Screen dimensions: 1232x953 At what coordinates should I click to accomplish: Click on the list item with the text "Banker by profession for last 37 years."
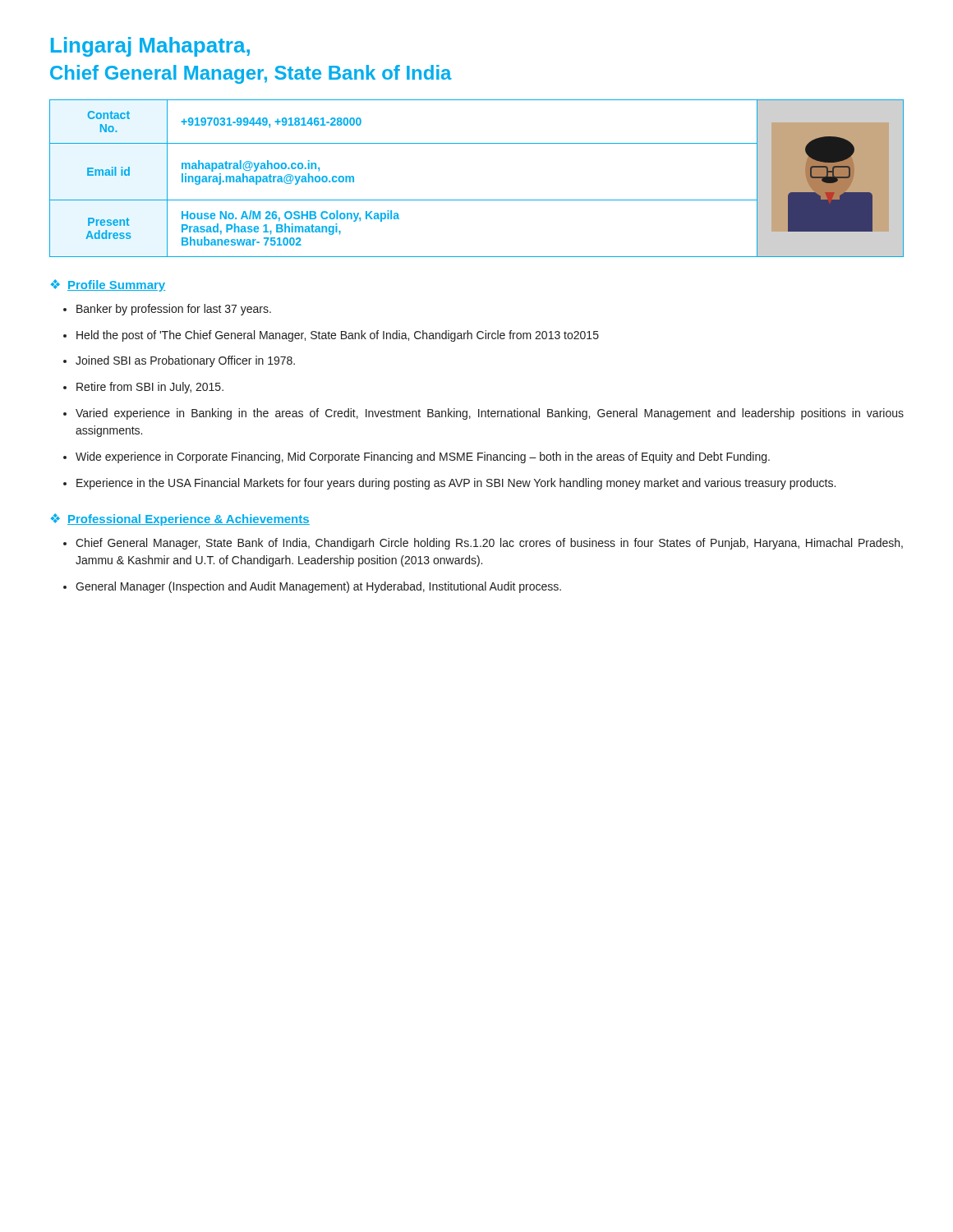coord(174,309)
